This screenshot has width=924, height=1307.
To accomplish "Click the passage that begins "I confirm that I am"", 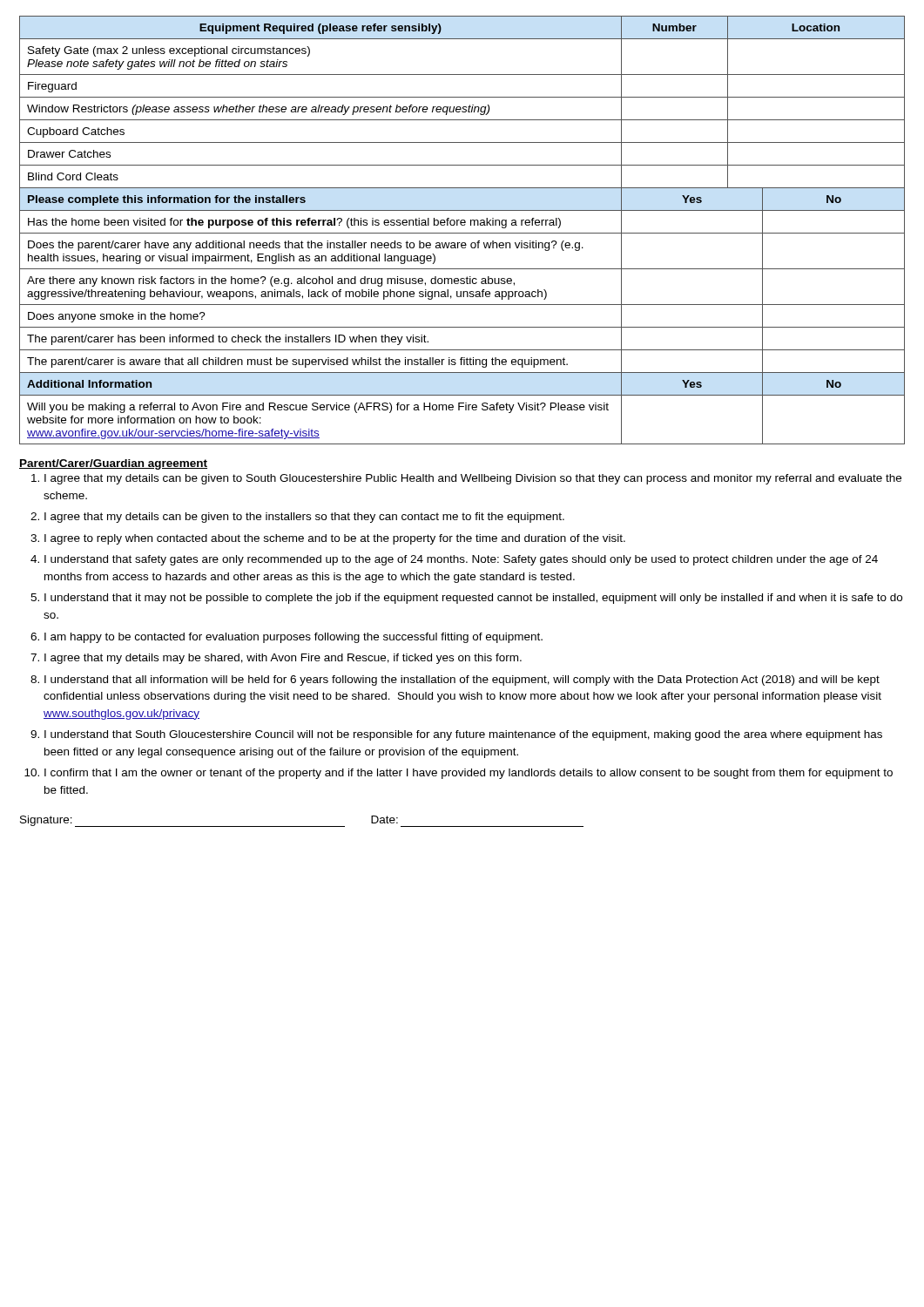I will point(474,782).
